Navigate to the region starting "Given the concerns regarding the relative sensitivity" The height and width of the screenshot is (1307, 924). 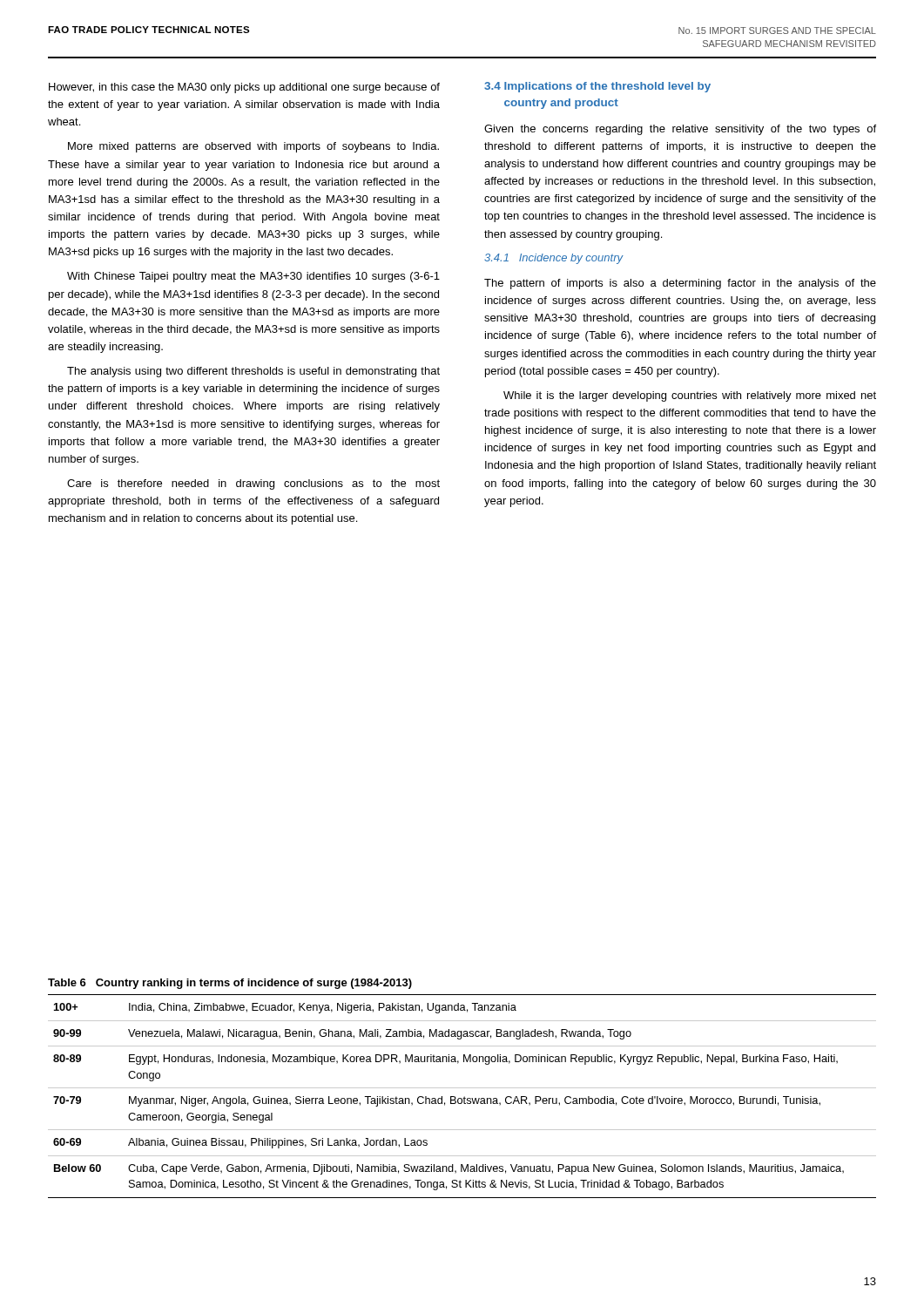(680, 181)
